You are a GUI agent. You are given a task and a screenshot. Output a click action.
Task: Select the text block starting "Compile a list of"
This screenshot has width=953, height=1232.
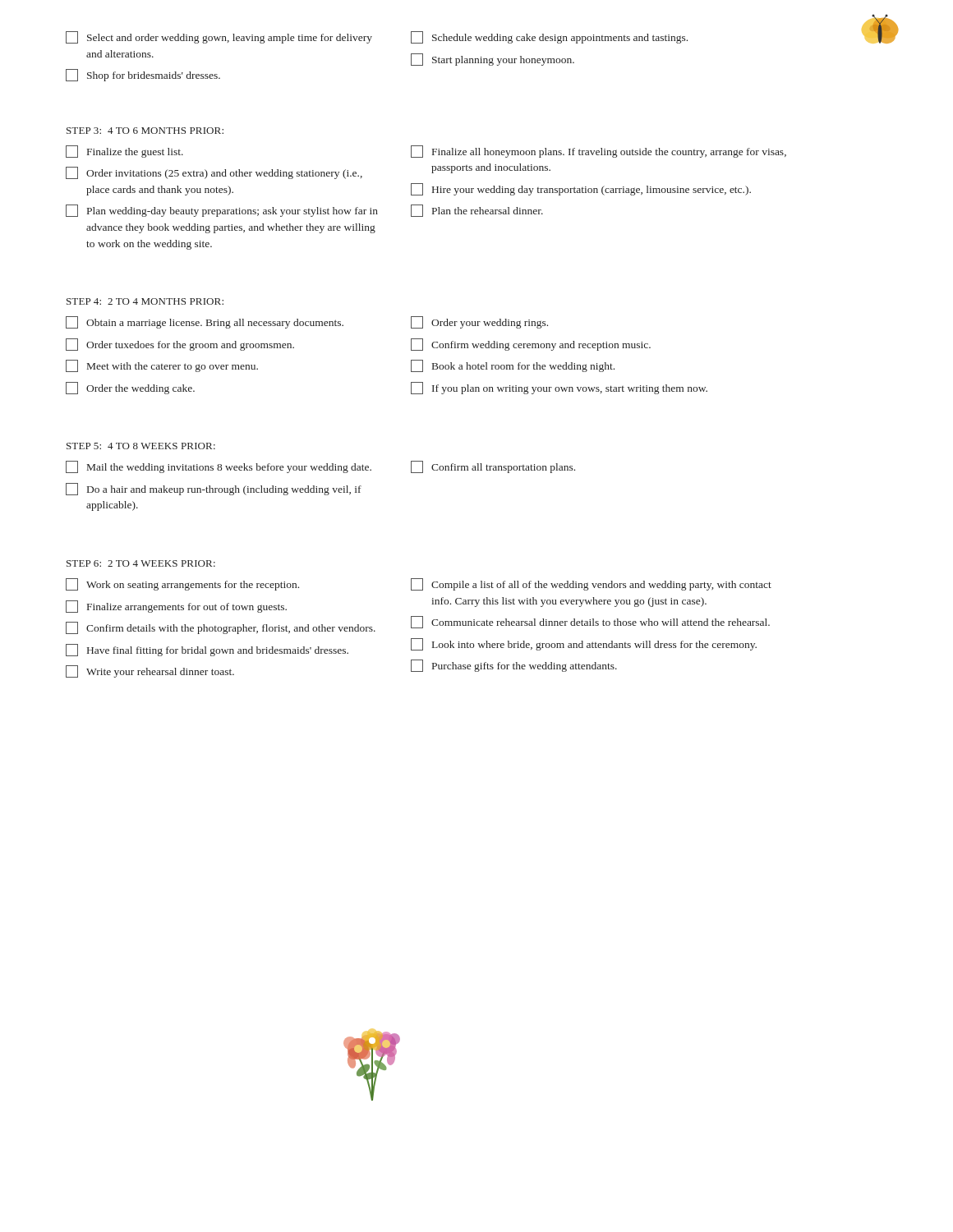click(x=600, y=593)
